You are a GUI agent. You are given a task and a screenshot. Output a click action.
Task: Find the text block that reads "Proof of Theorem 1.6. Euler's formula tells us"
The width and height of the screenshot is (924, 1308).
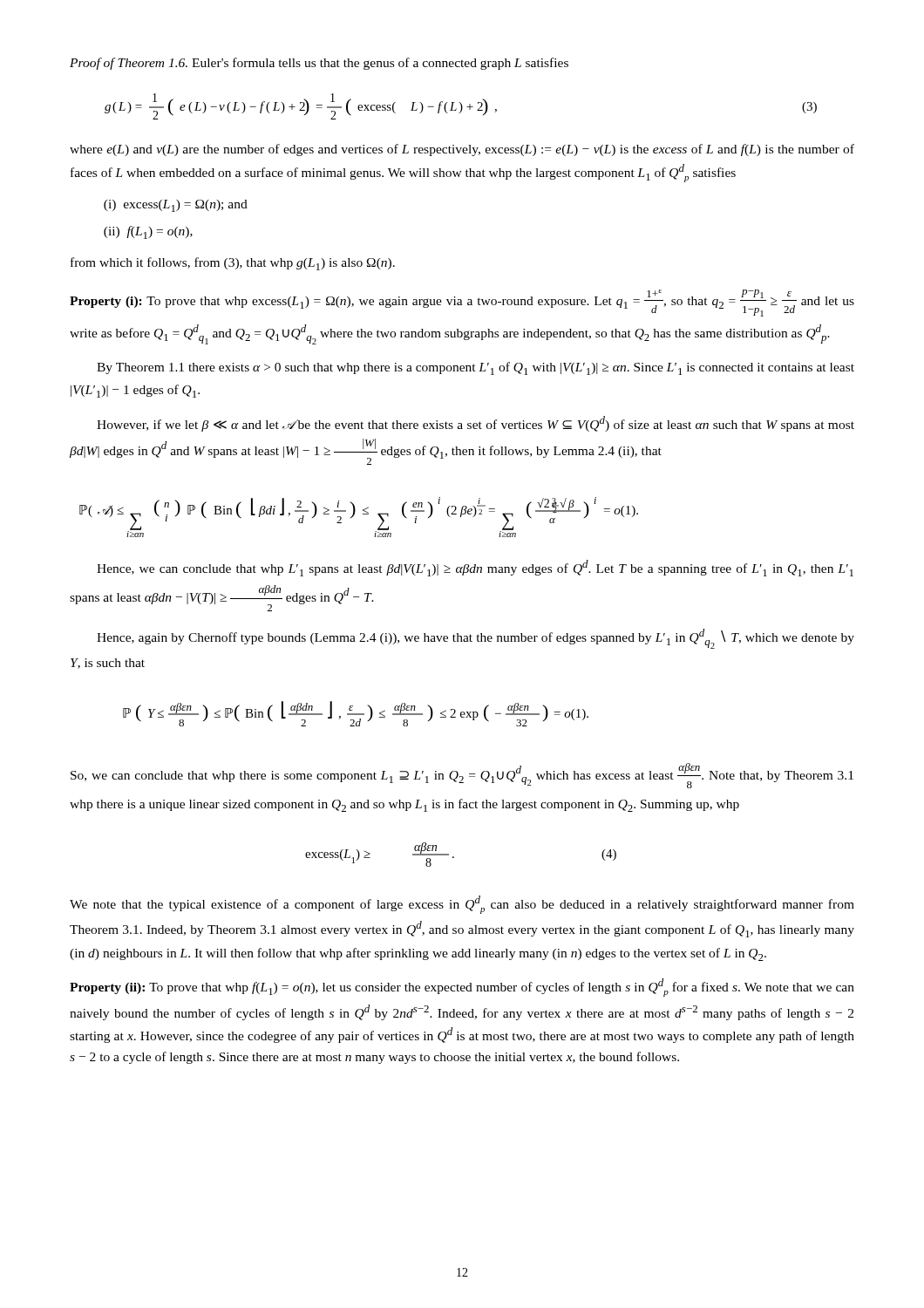319,62
